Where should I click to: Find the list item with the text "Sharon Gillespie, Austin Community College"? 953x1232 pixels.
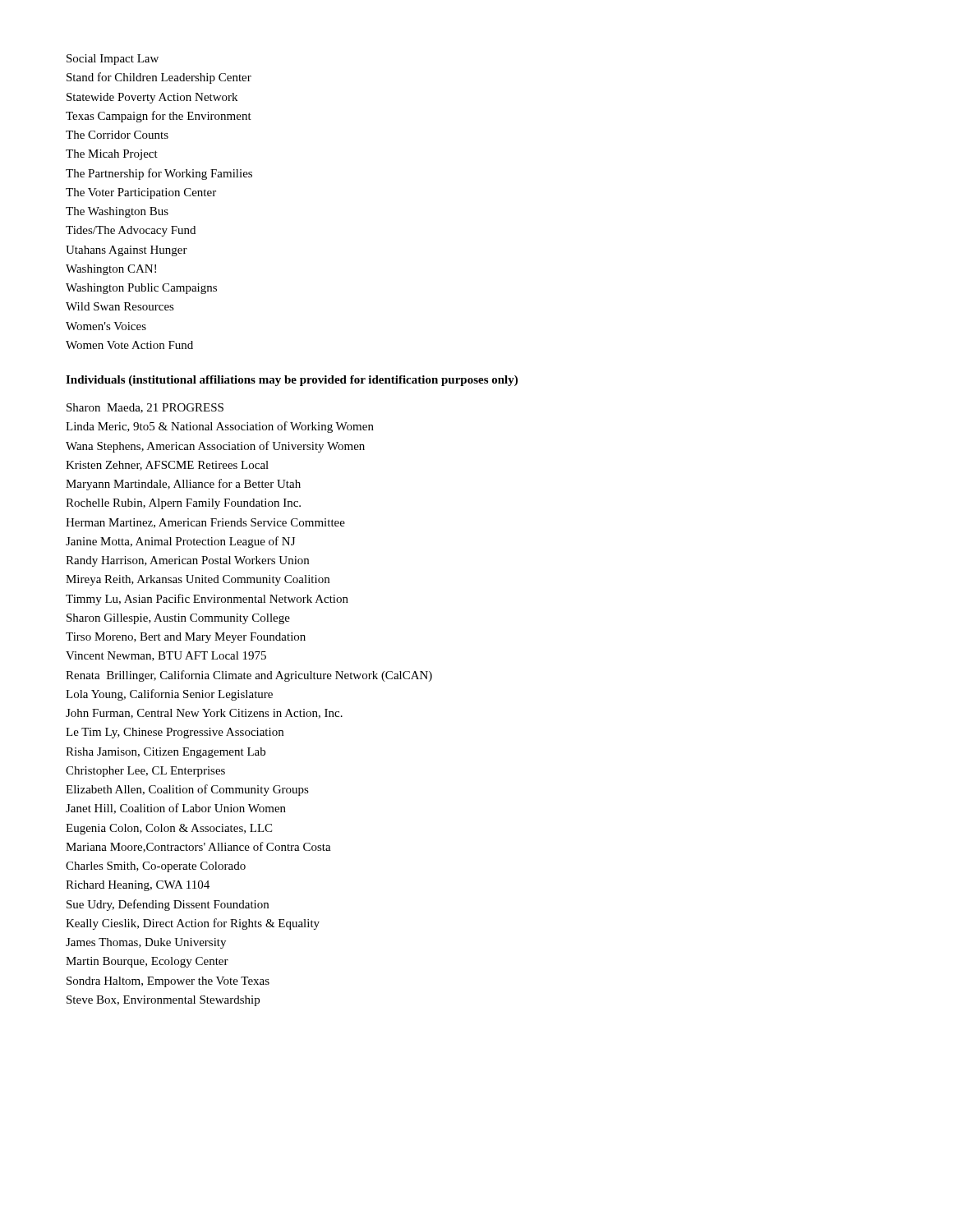pos(178,617)
